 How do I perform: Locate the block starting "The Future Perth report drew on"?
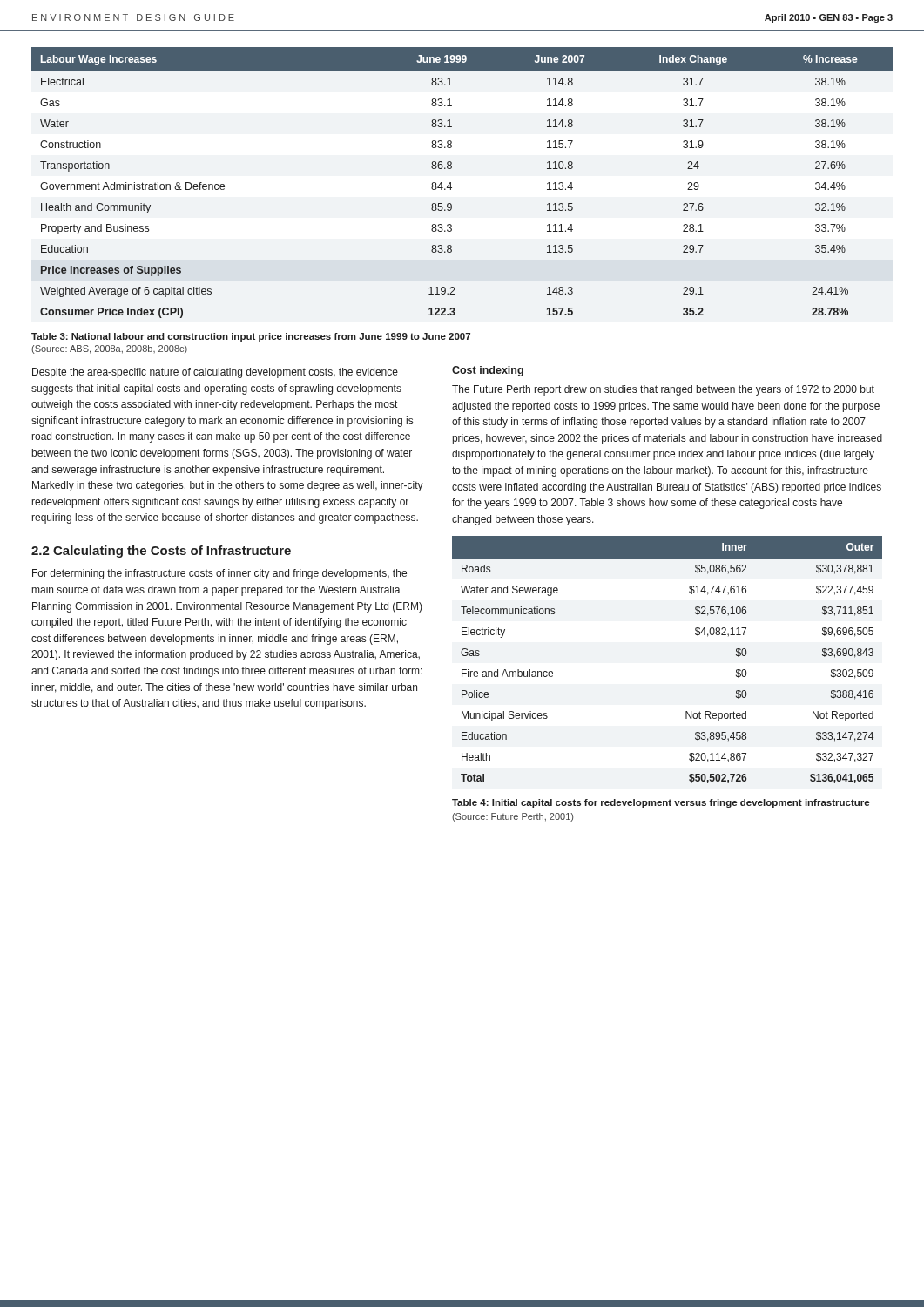(667, 454)
